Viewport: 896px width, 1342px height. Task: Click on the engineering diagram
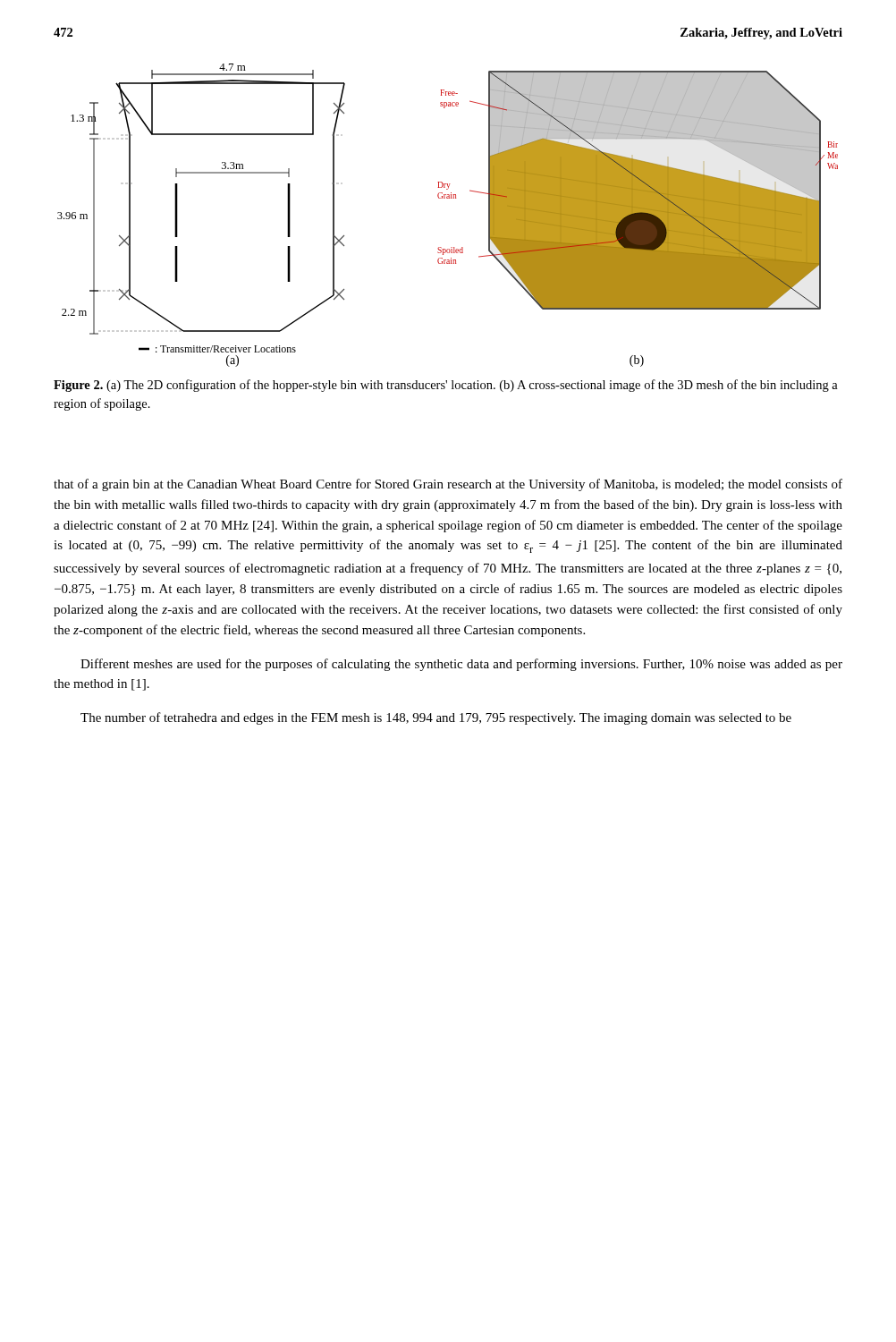tap(448, 215)
